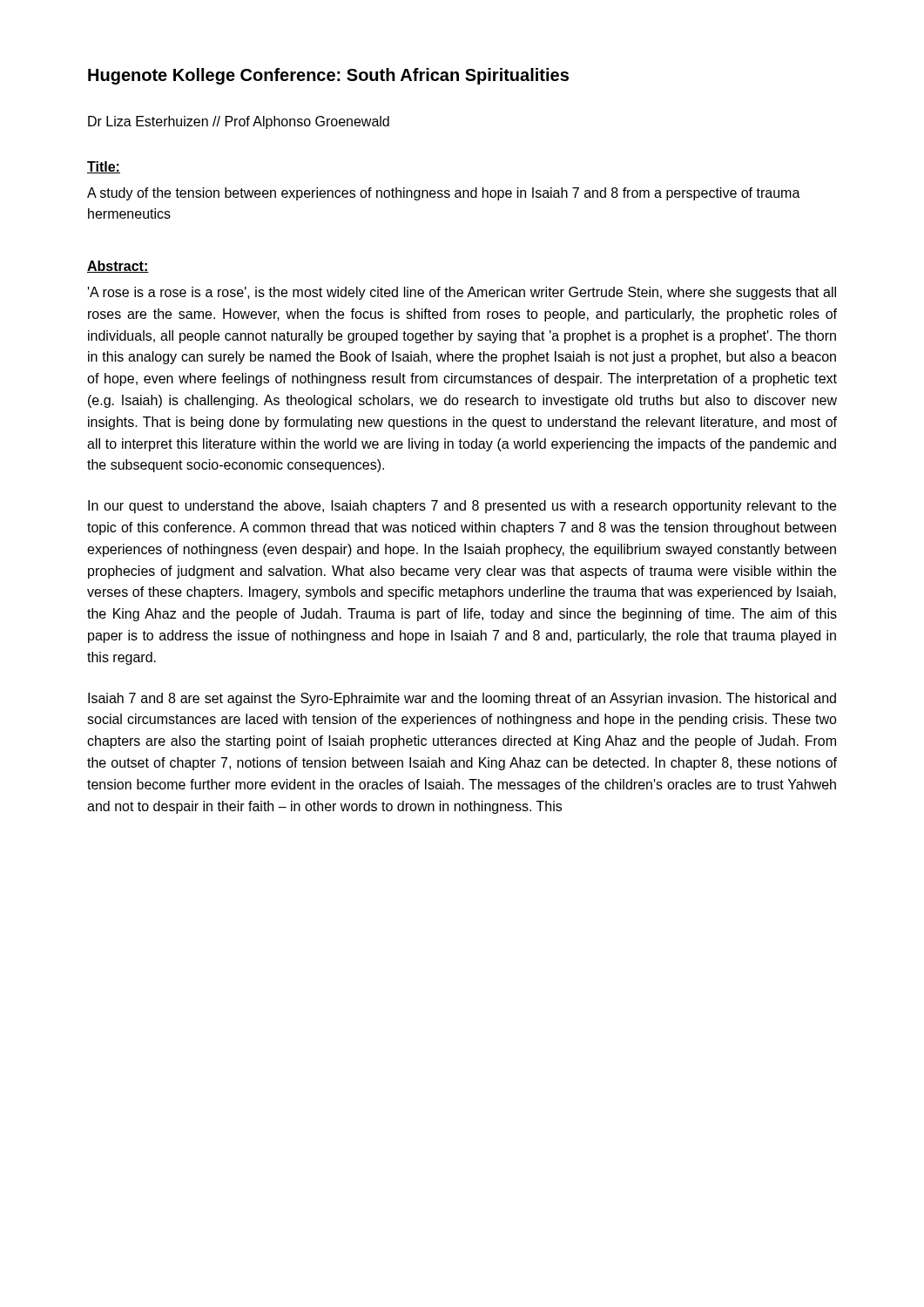Locate the element starting "Hugenote Kollege Conference: South African Spiritualities"
The height and width of the screenshot is (1307, 924).
pos(328,75)
